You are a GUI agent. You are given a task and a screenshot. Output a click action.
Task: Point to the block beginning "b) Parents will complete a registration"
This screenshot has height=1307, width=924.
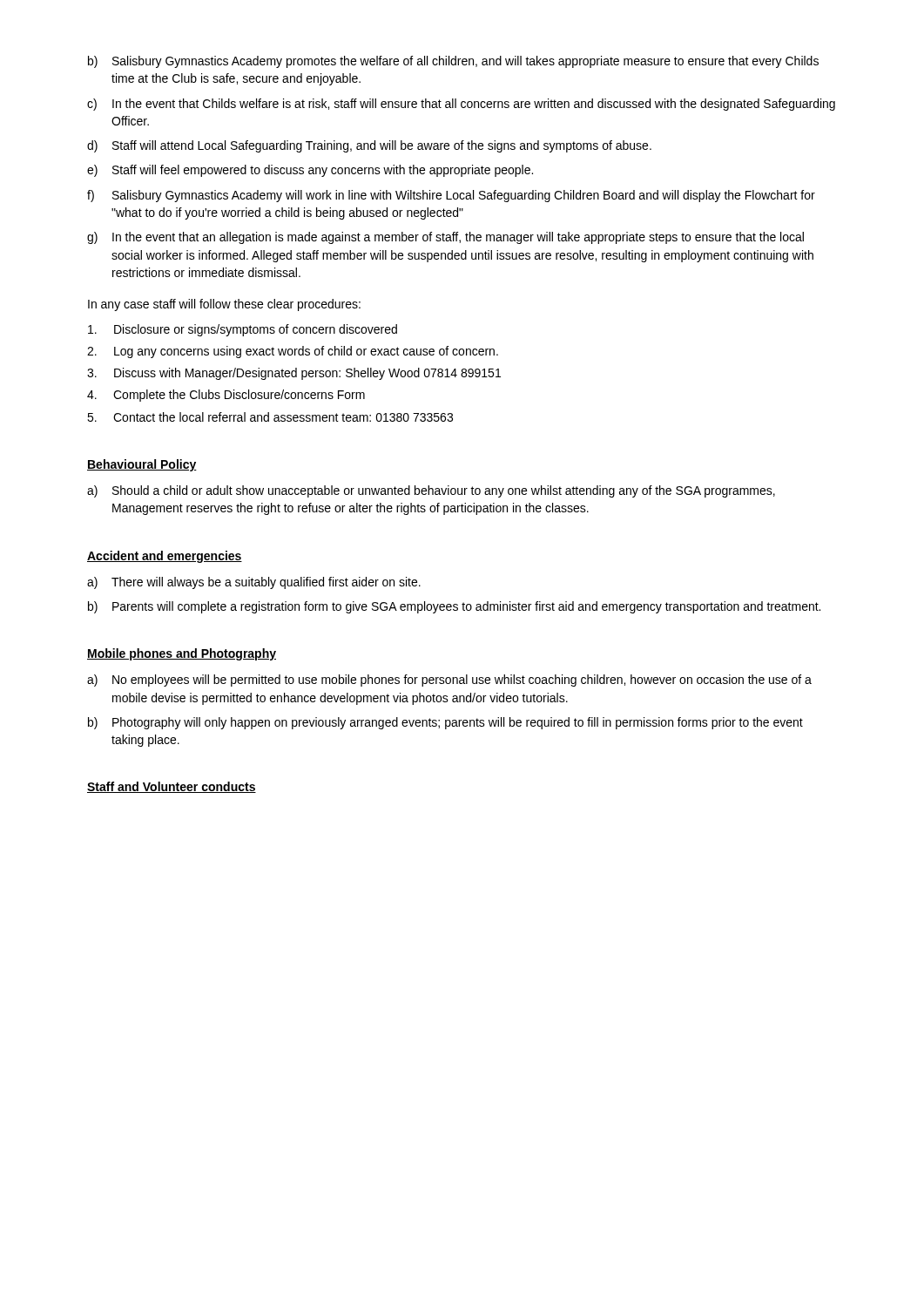pyautogui.click(x=462, y=607)
